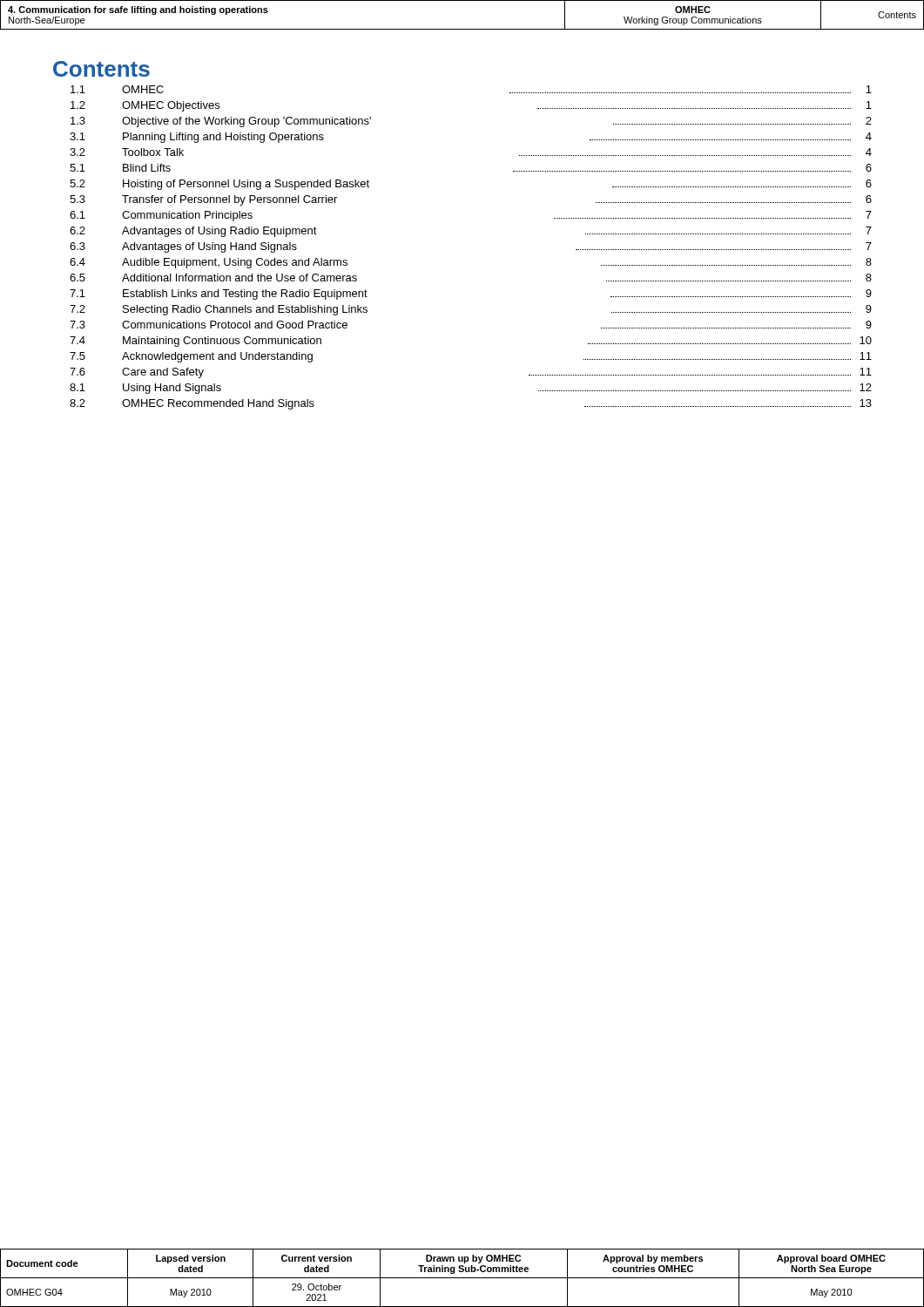Point to the block beginning "7.3 Communications Protocol"
The width and height of the screenshot is (924, 1307).
tap(73, 325)
